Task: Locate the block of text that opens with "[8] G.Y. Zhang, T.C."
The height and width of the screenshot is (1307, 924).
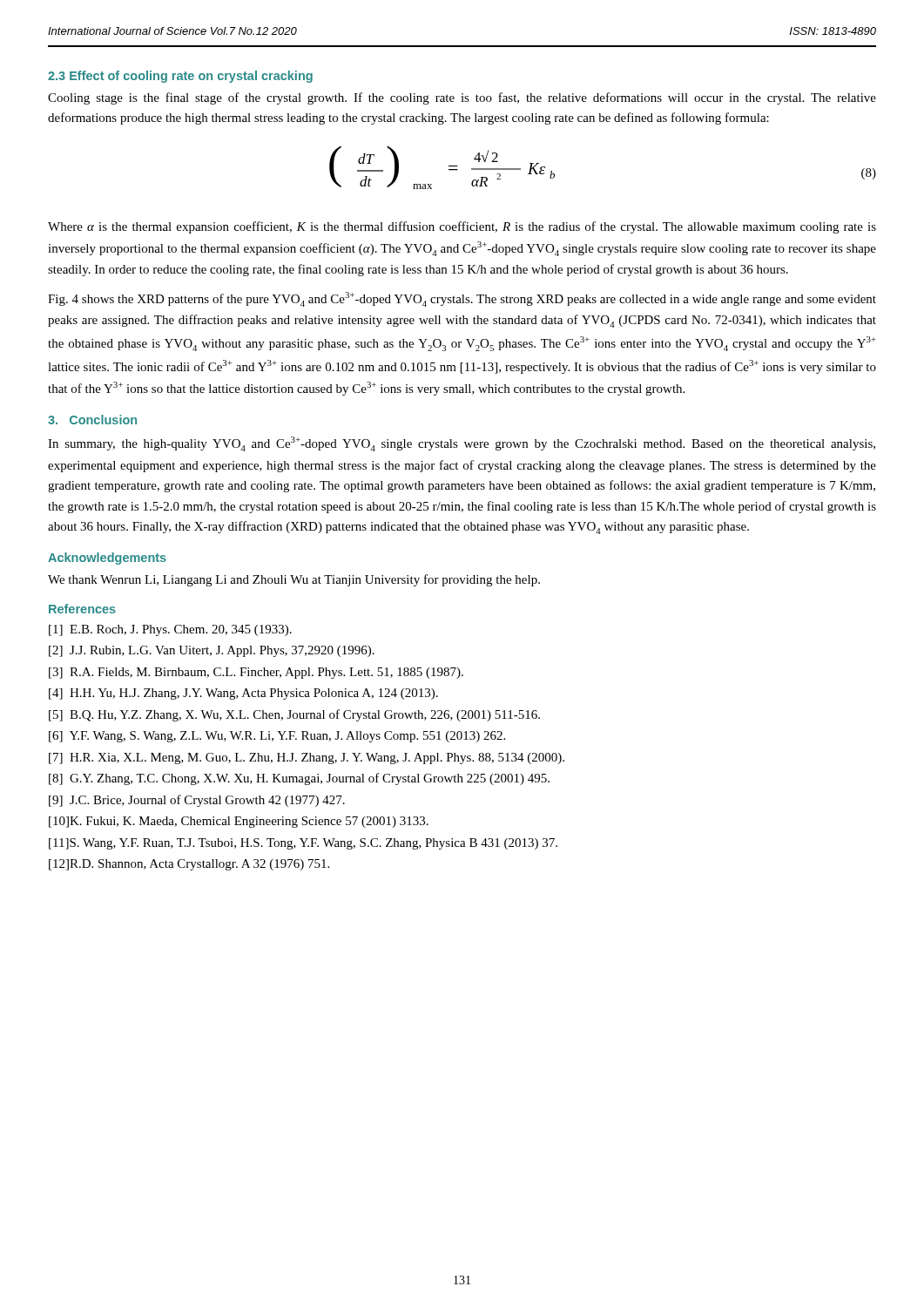Action: 299,778
